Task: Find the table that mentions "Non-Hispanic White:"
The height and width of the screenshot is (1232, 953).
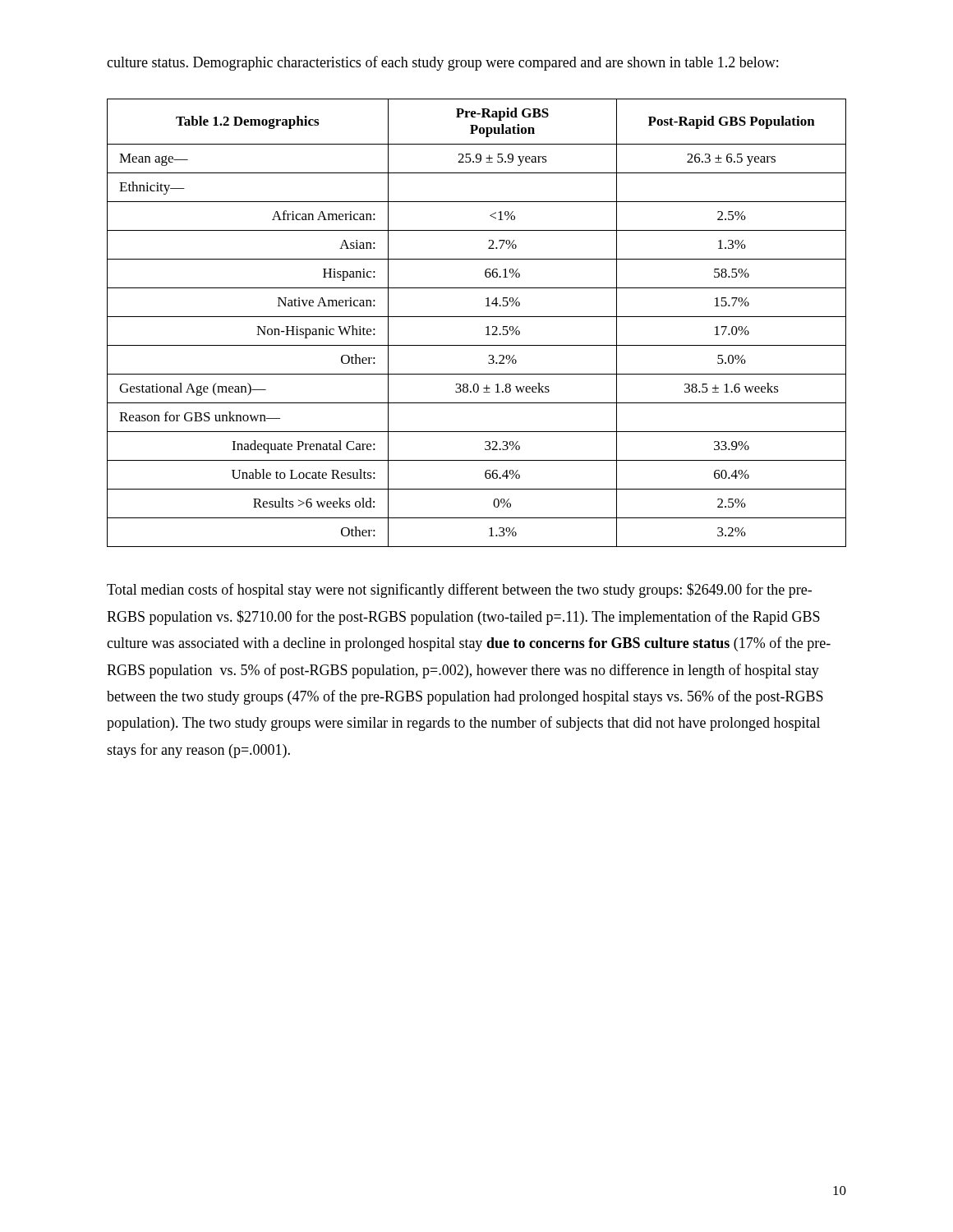Action: 476,323
